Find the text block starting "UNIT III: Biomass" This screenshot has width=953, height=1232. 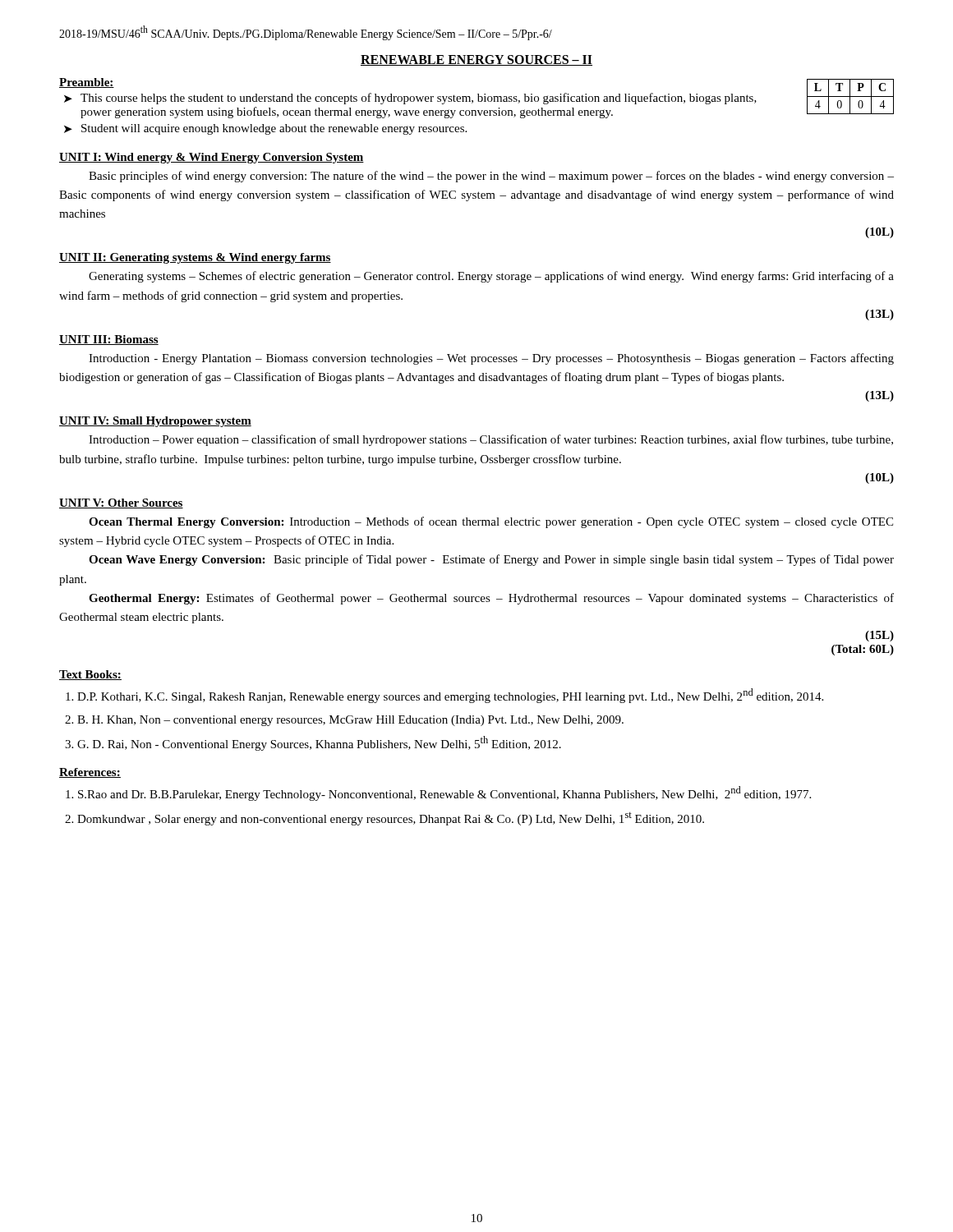point(109,339)
